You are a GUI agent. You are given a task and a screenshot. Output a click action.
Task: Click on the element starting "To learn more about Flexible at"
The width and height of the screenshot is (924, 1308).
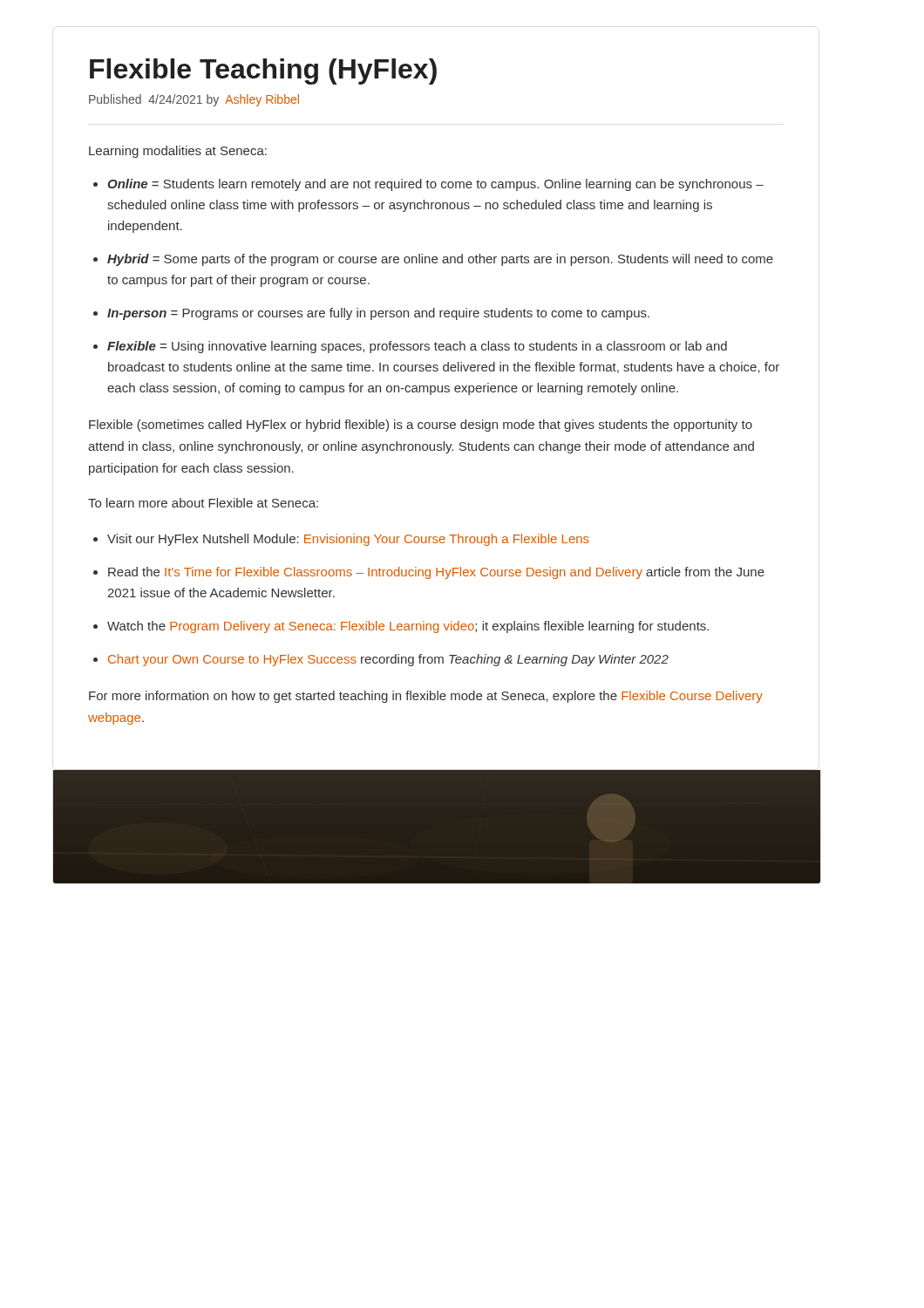click(x=203, y=503)
